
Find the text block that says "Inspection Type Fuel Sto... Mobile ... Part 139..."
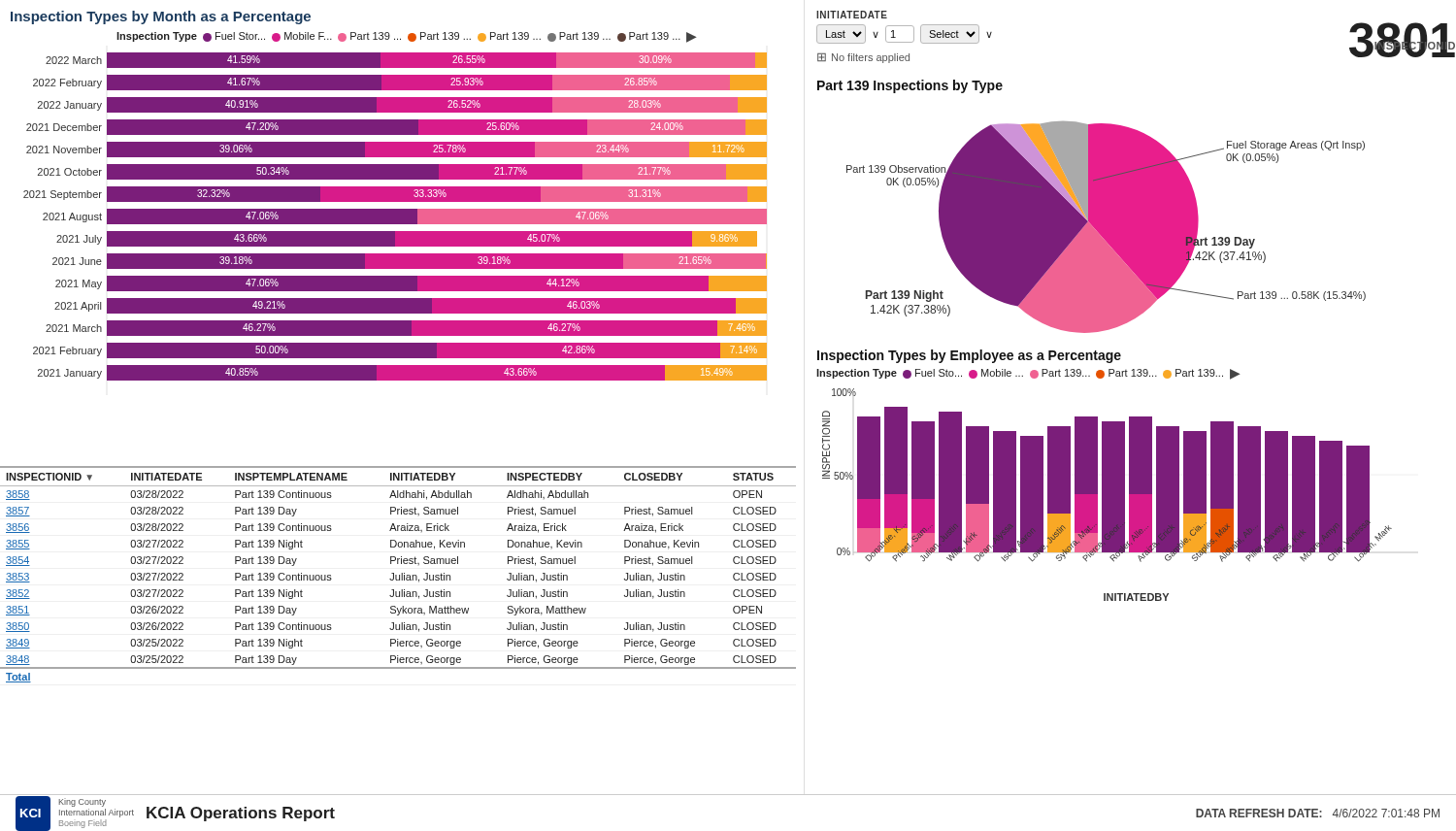point(1028,373)
